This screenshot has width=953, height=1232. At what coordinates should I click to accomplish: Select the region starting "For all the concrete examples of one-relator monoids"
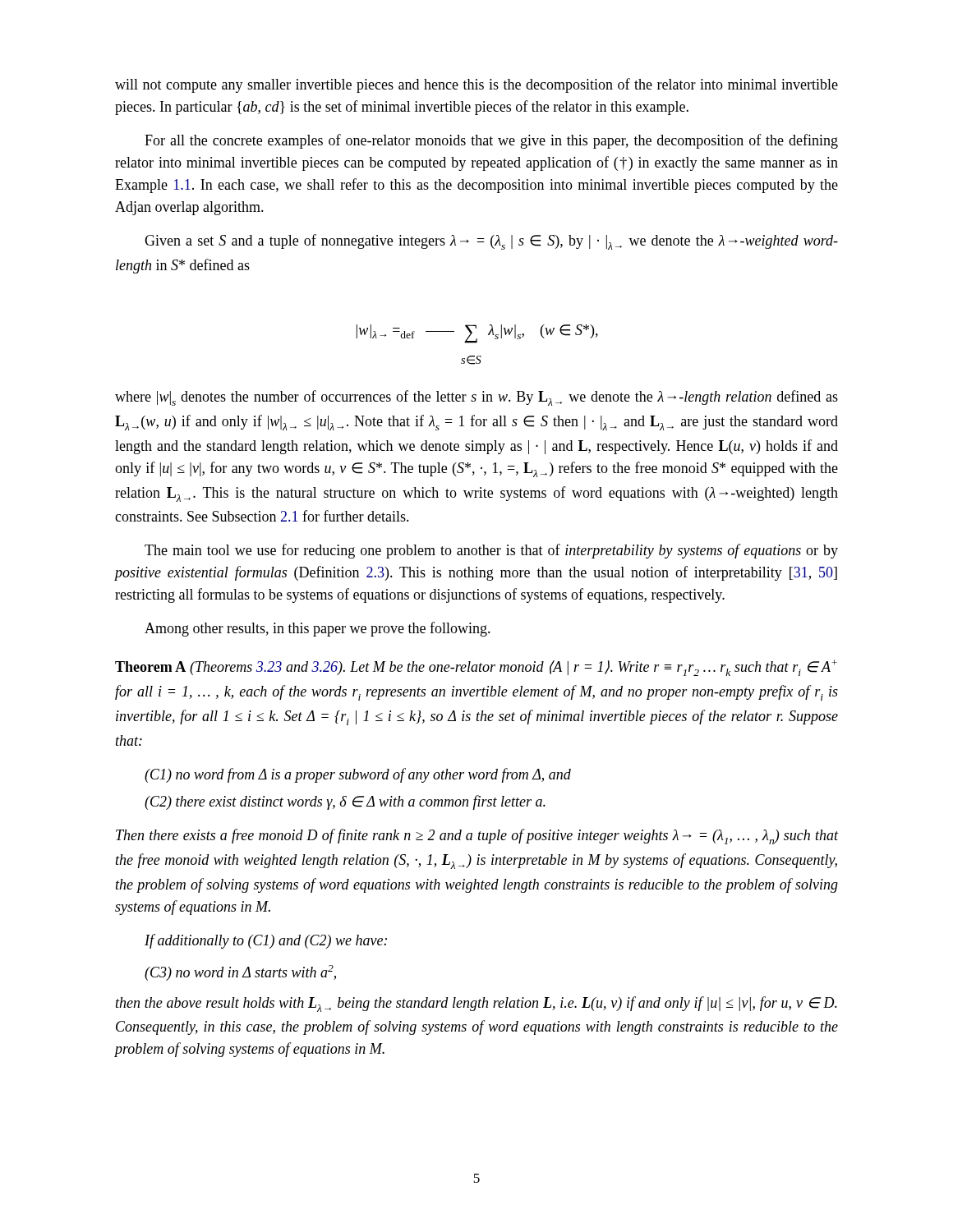(476, 174)
